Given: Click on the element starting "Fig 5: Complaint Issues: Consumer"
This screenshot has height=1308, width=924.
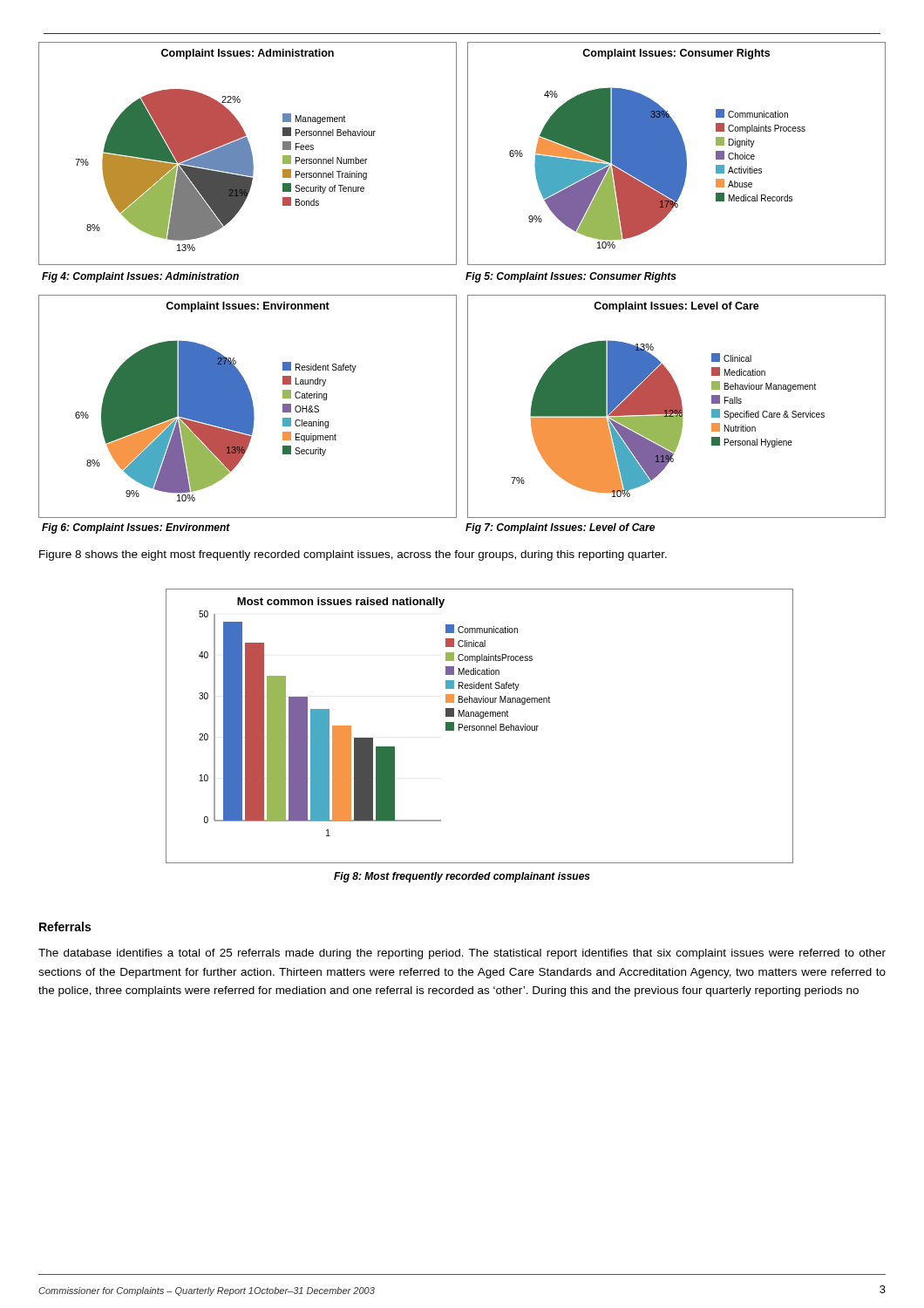Looking at the screenshot, I should click(x=571, y=276).
